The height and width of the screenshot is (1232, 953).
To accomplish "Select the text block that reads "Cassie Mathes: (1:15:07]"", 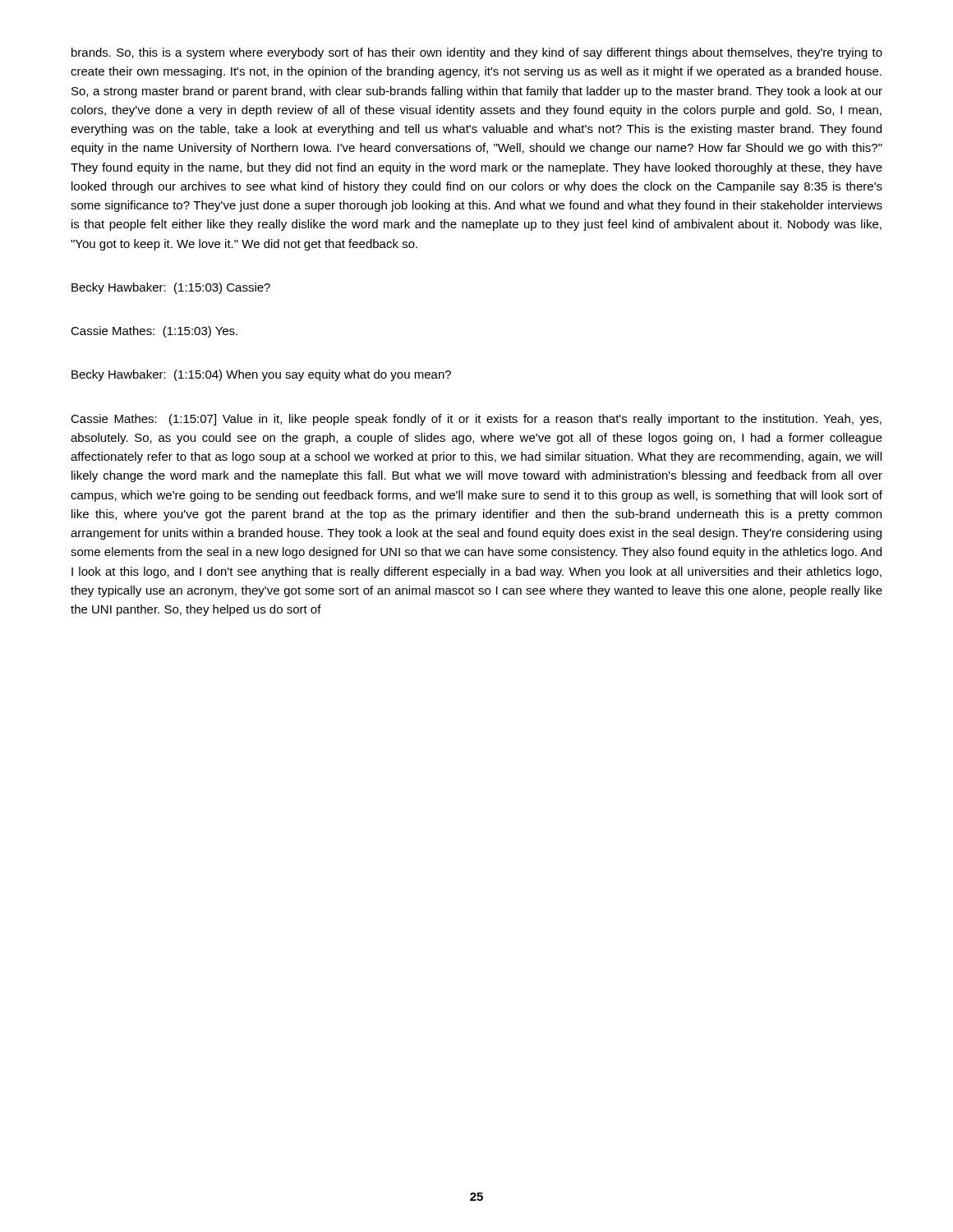I will point(476,514).
